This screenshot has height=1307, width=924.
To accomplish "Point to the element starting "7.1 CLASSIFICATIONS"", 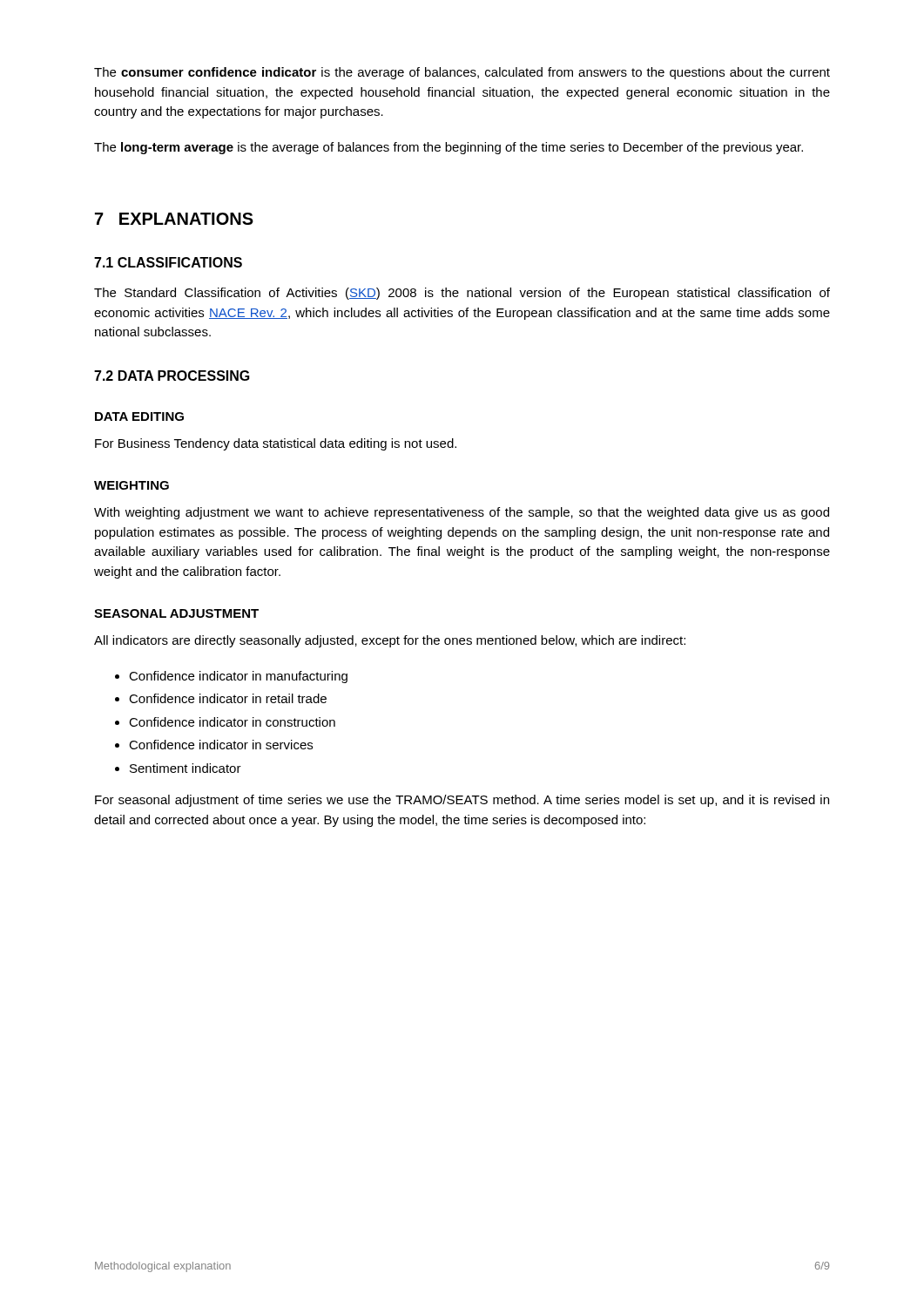I will [x=168, y=263].
